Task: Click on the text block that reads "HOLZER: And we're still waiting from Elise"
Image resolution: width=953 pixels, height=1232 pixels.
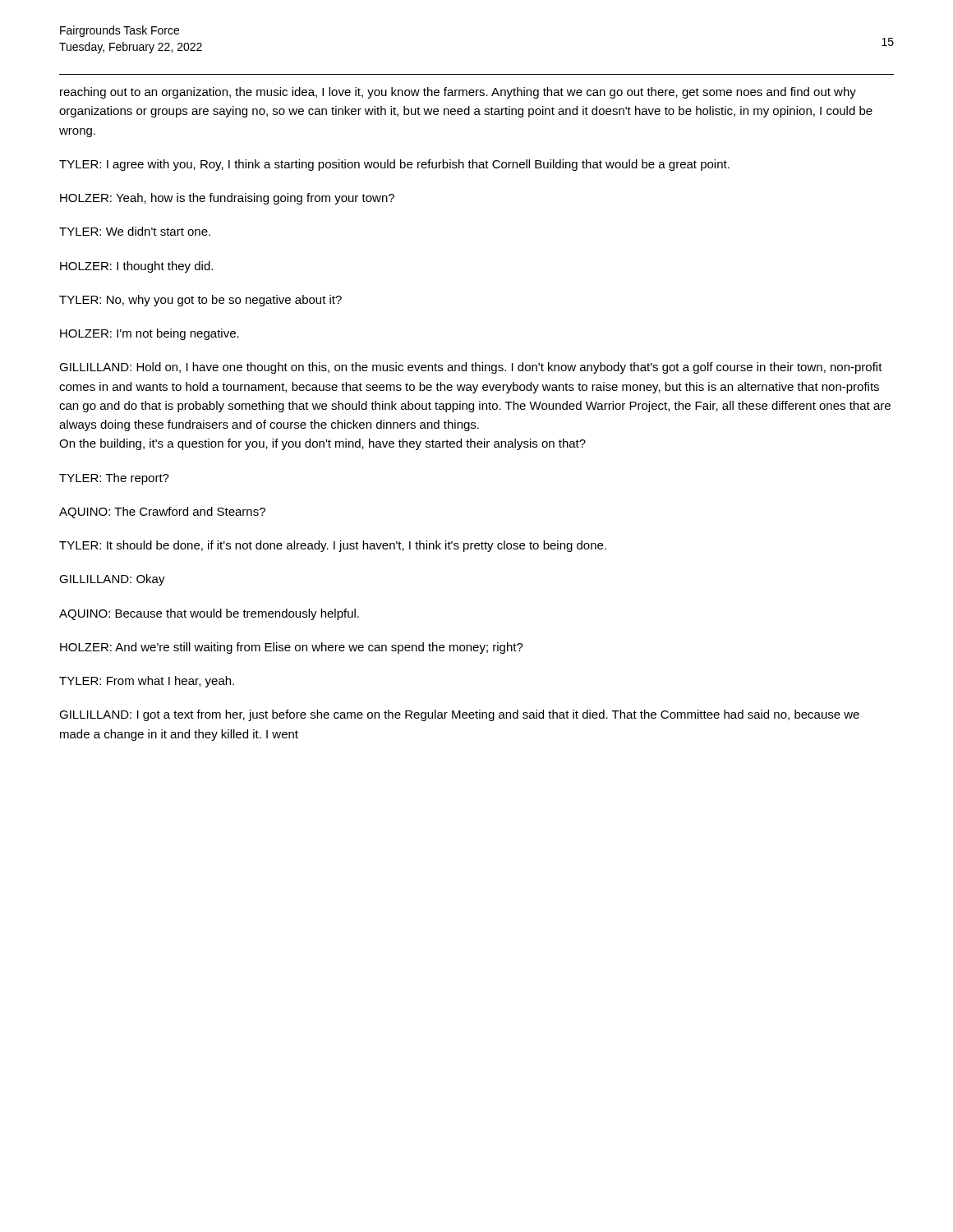Action: [x=291, y=647]
